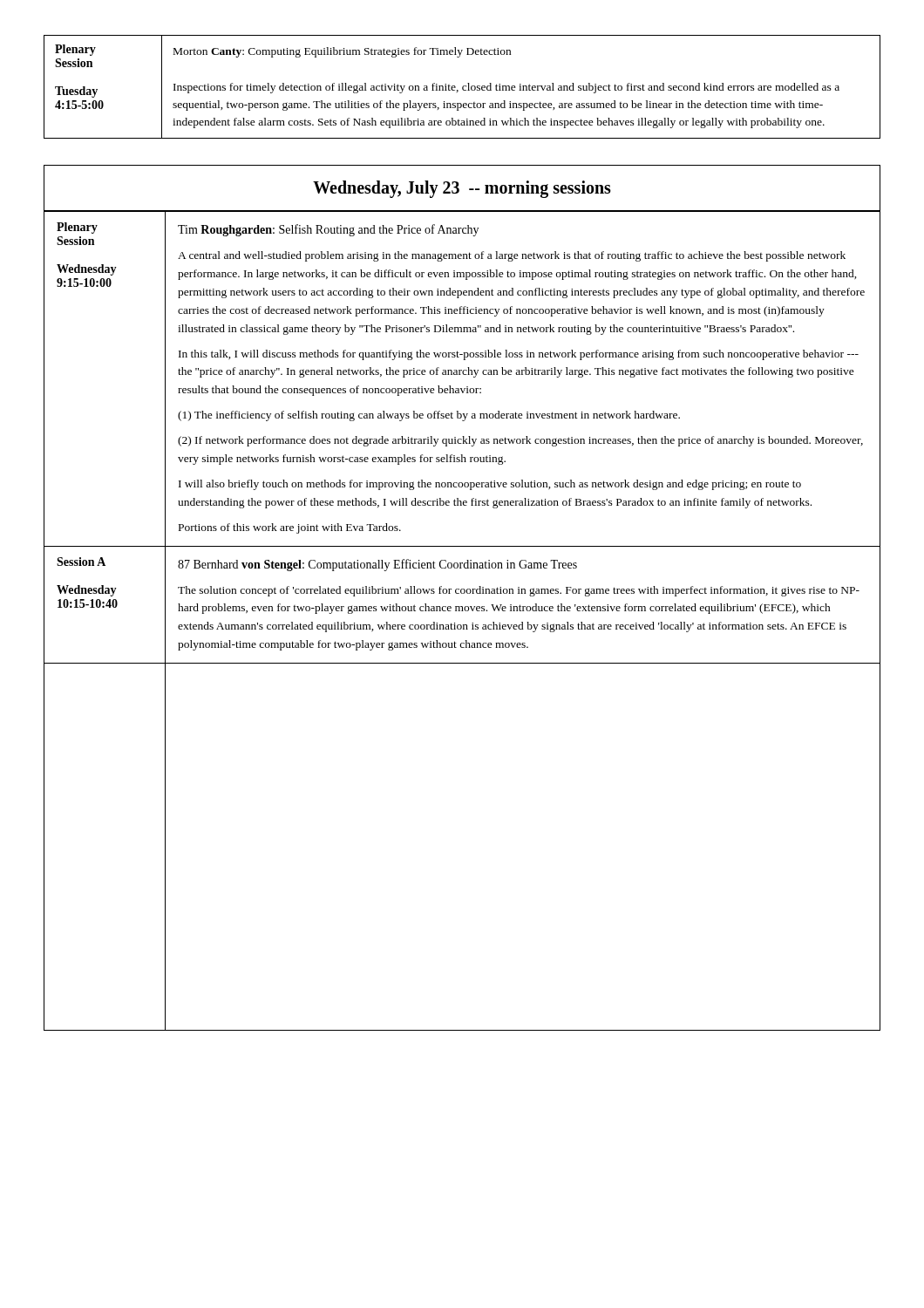
Task: Locate the table with the text "Plenary Session Tuesday"
Action: click(x=462, y=87)
